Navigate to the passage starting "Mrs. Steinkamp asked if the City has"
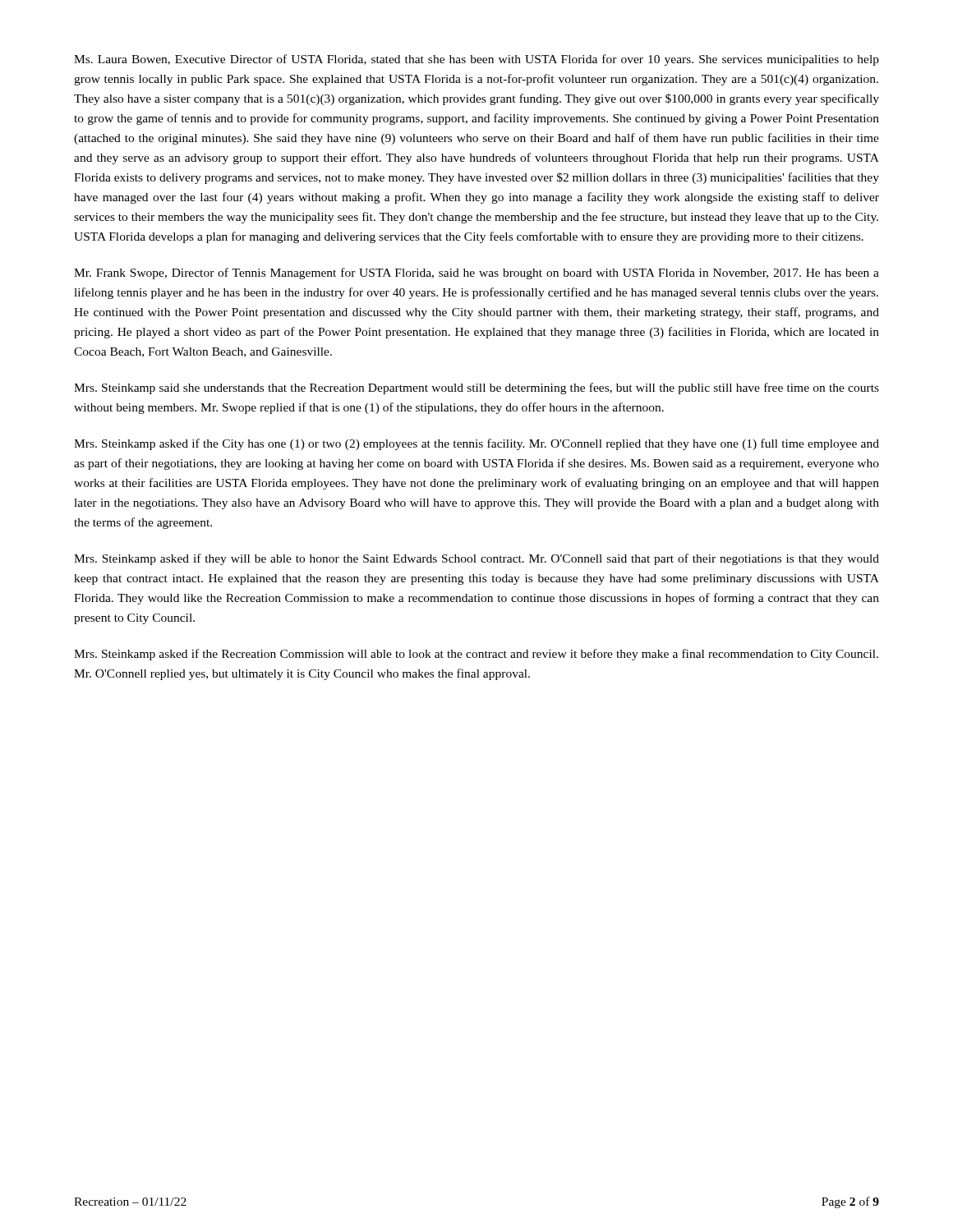 coord(476,483)
